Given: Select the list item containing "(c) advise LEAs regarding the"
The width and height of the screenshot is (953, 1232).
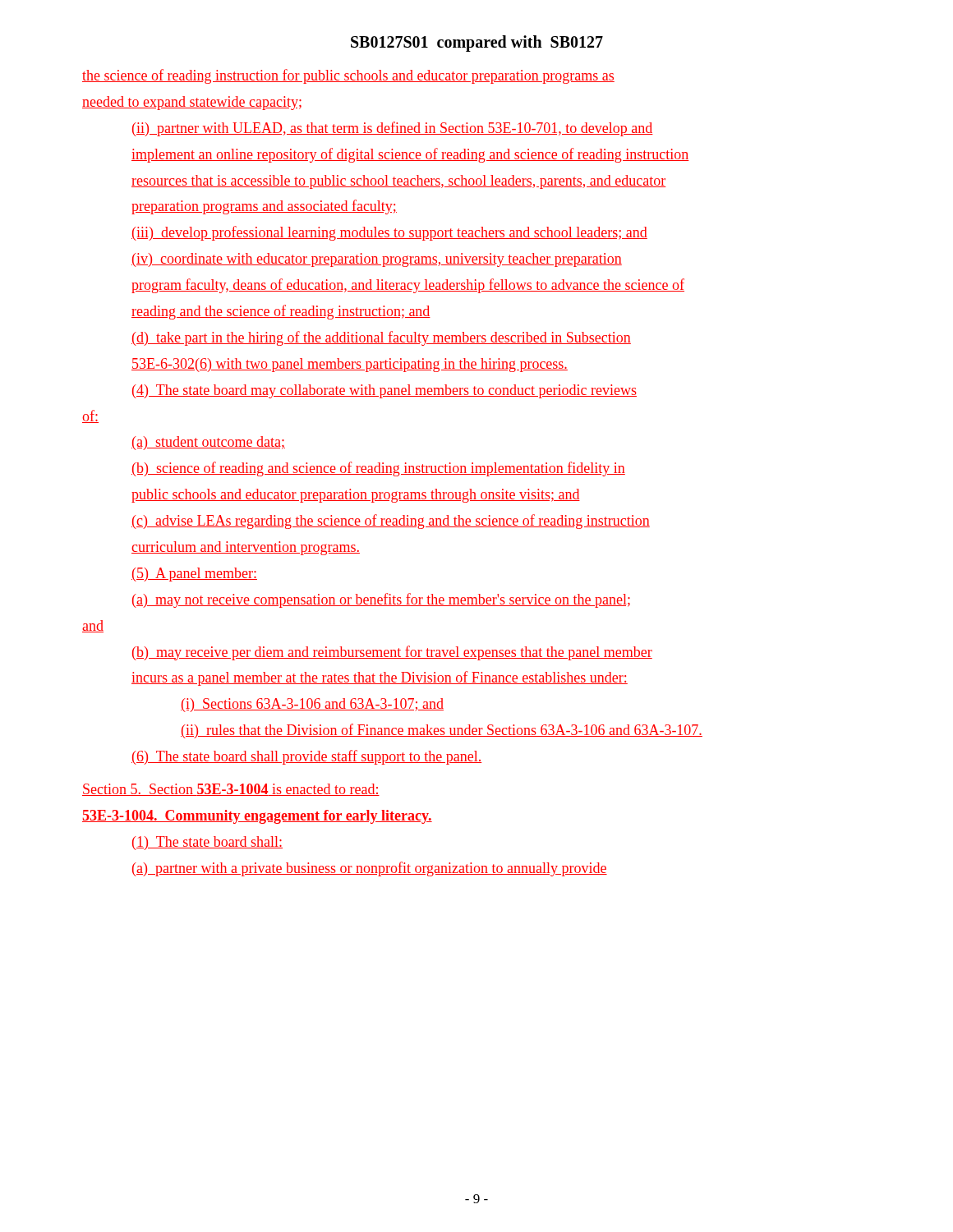Looking at the screenshot, I should [501, 535].
